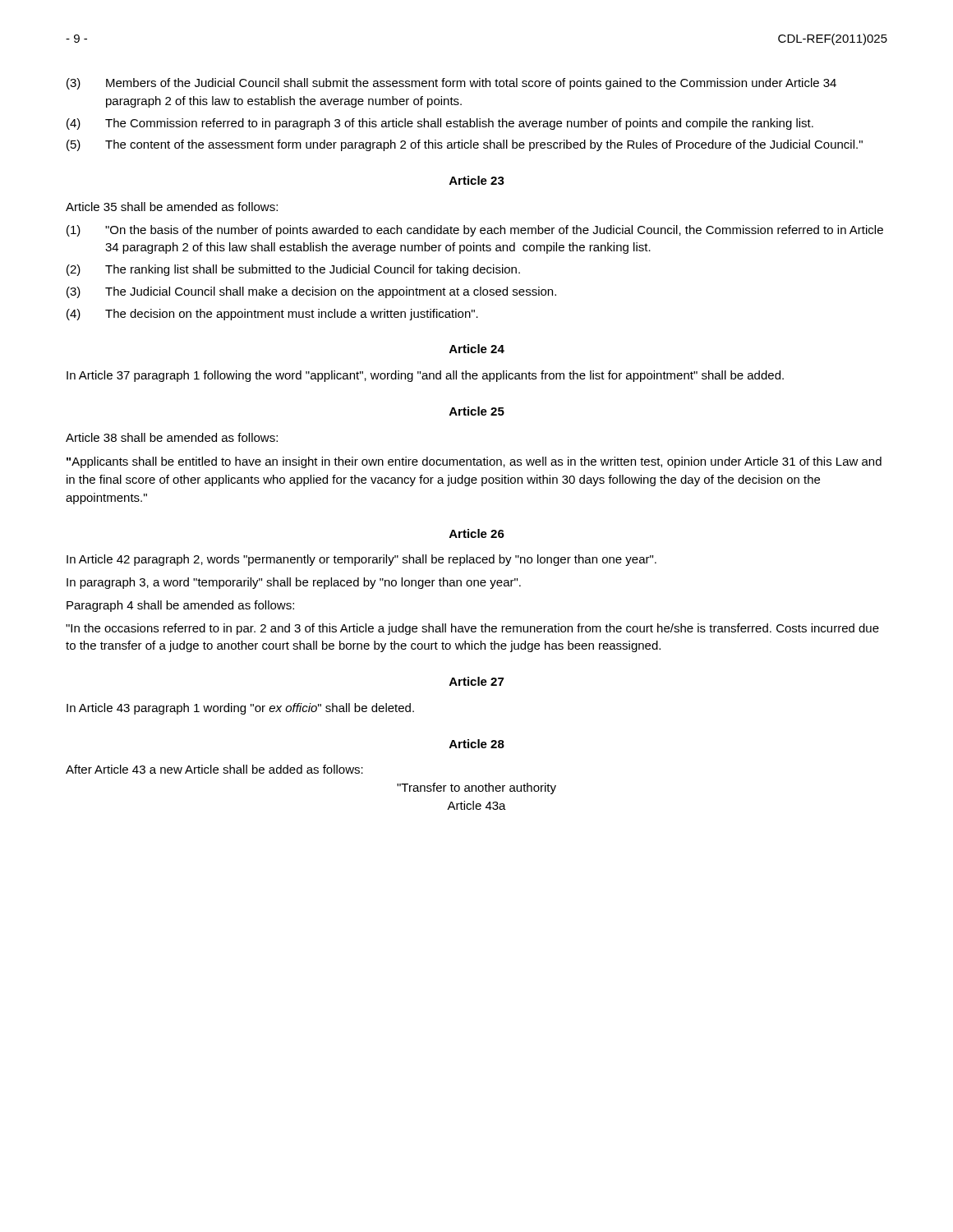
Task: Click on the section header containing "Article 27"
Action: click(x=476, y=681)
